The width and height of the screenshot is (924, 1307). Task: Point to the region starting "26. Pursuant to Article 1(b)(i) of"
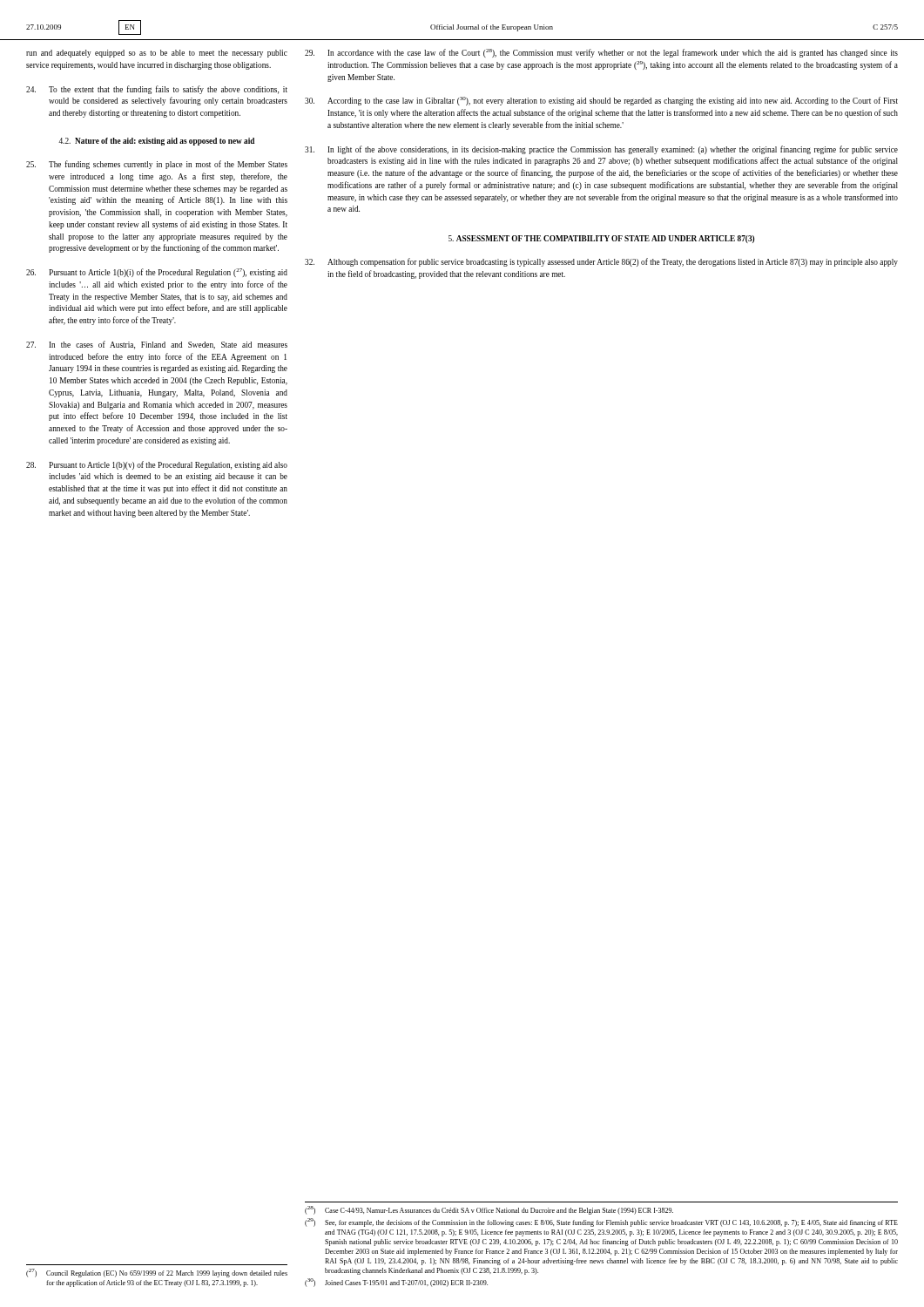point(157,298)
